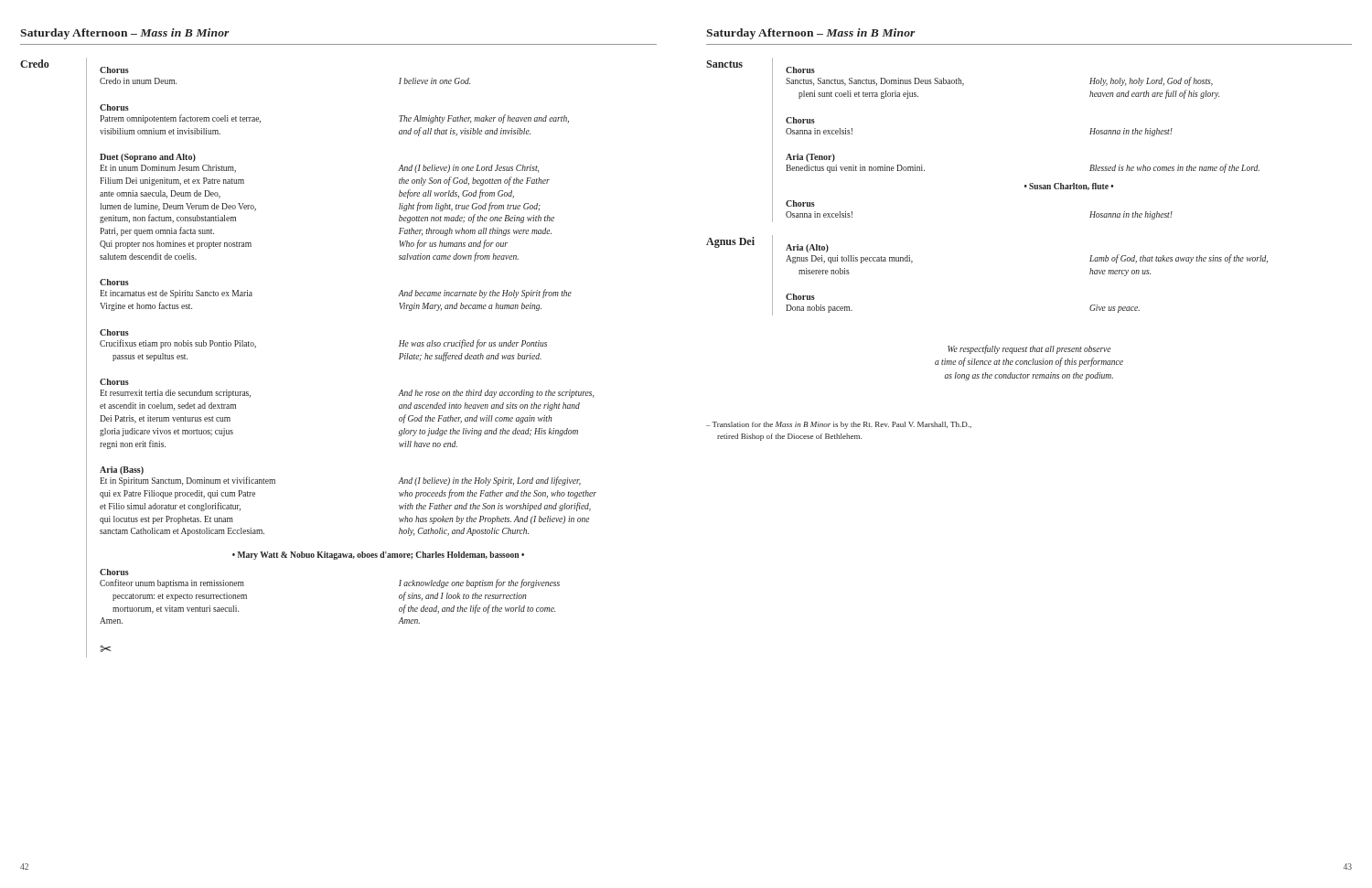
Task: Locate the text block with the text "Aria (Tenor) Benedictus qui venit in nomine"
Action: tap(810, 158)
